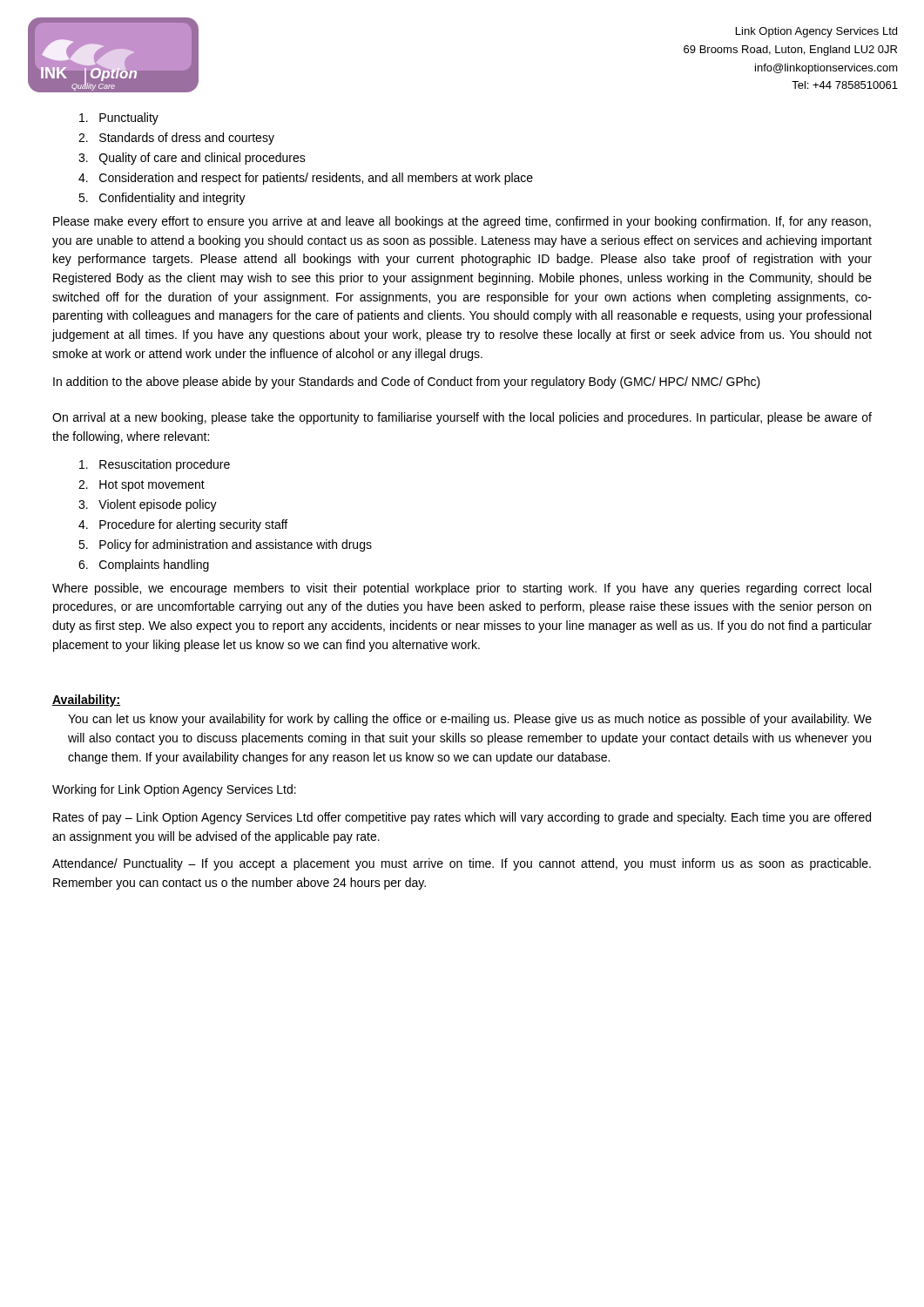The width and height of the screenshot is (924, 1307).
Task: Find the list item with the text "Resuscitation procedure"
Action: (x=154, y=464)
